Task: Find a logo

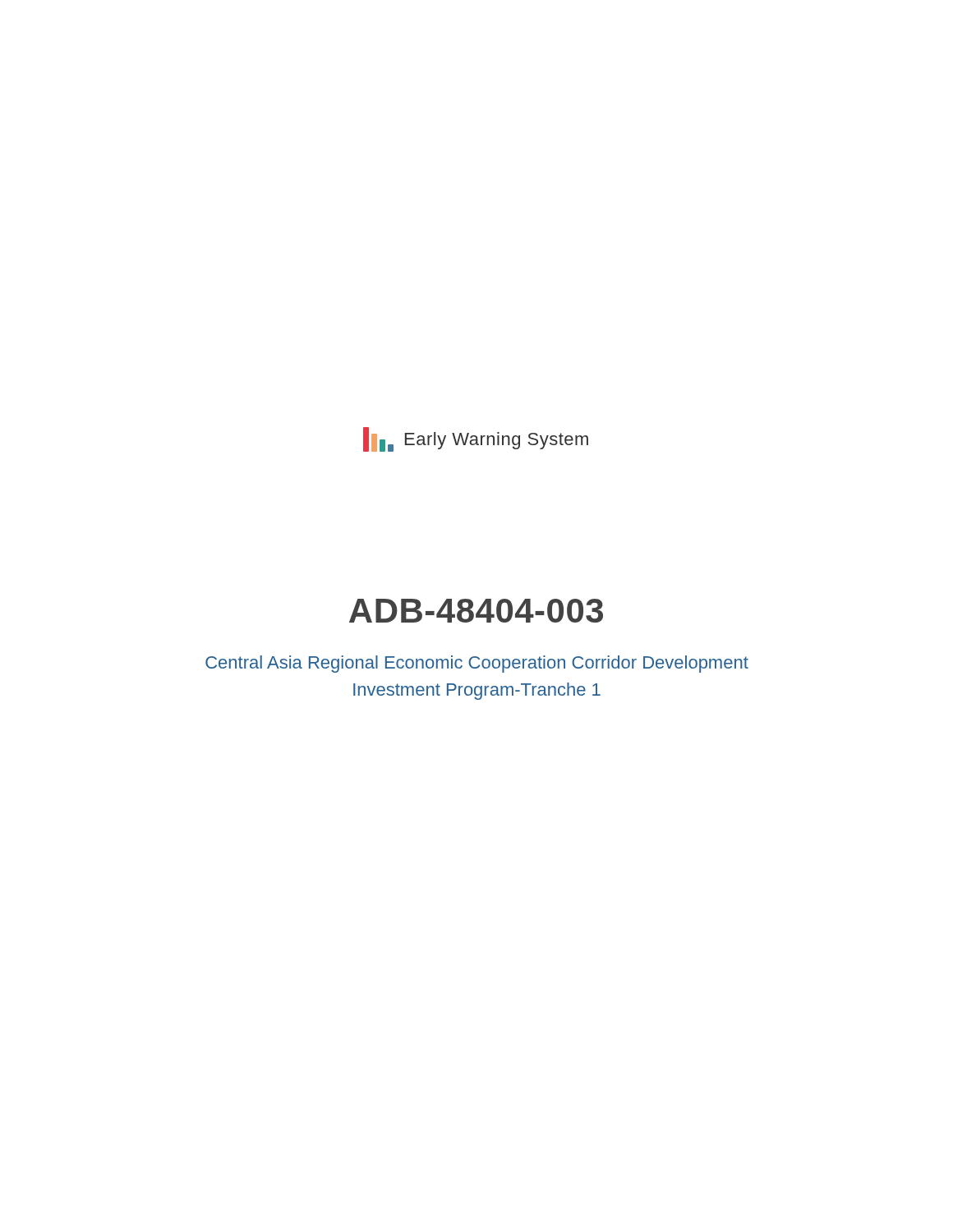Action: click(x=476, y=439)
